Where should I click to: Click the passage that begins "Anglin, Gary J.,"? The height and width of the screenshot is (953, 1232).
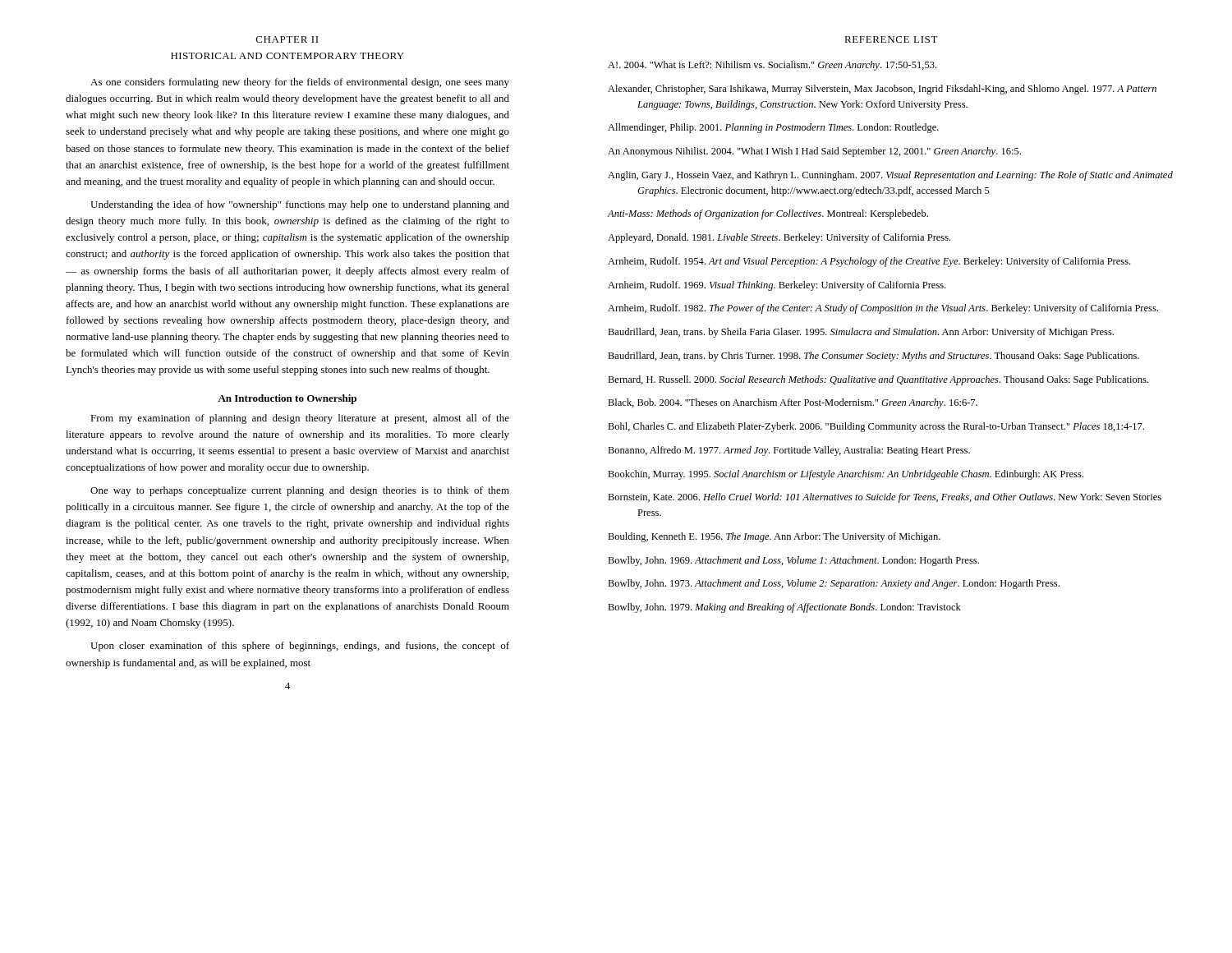[890, 182]
